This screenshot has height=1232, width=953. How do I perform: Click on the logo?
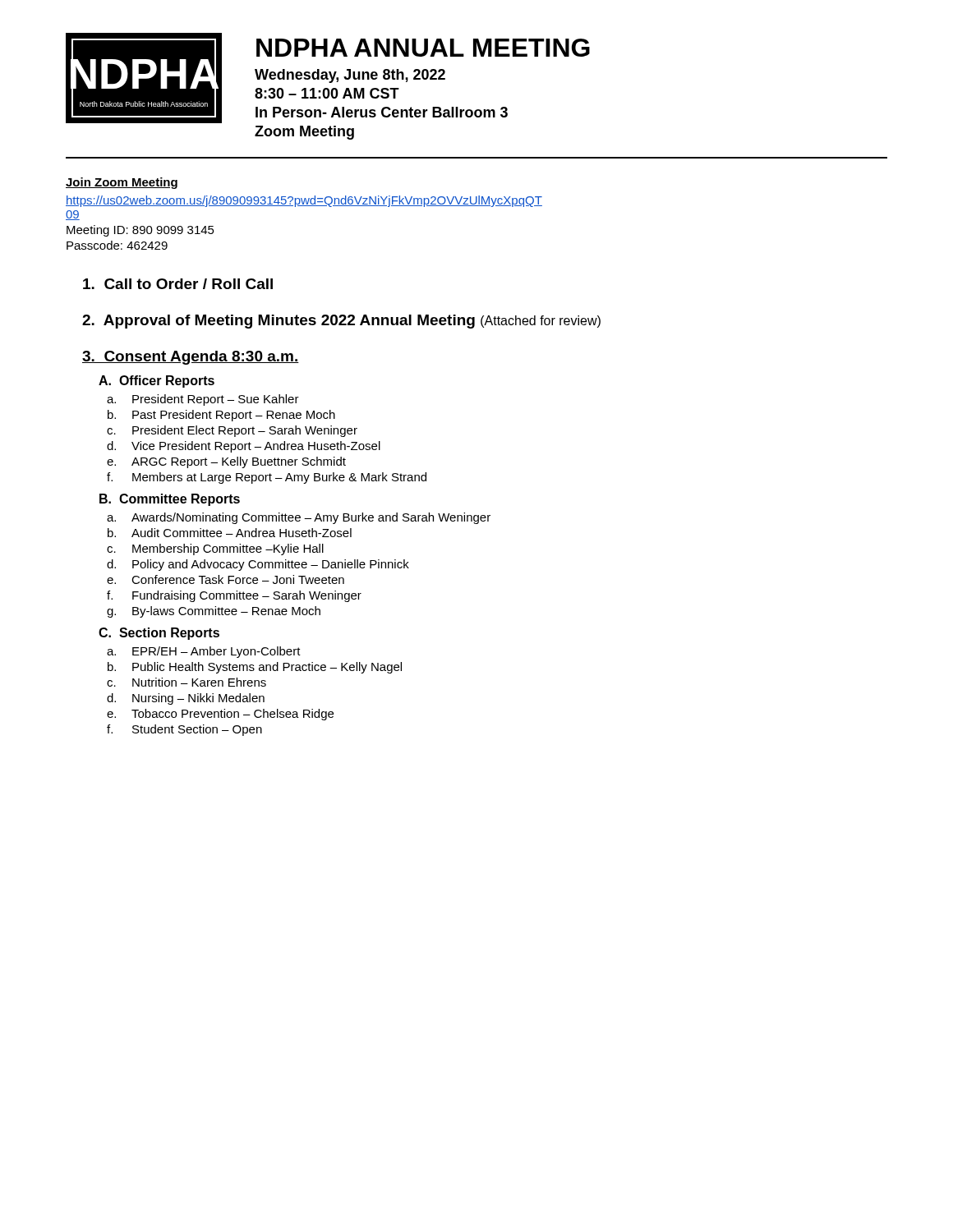[x=148, y=80]
